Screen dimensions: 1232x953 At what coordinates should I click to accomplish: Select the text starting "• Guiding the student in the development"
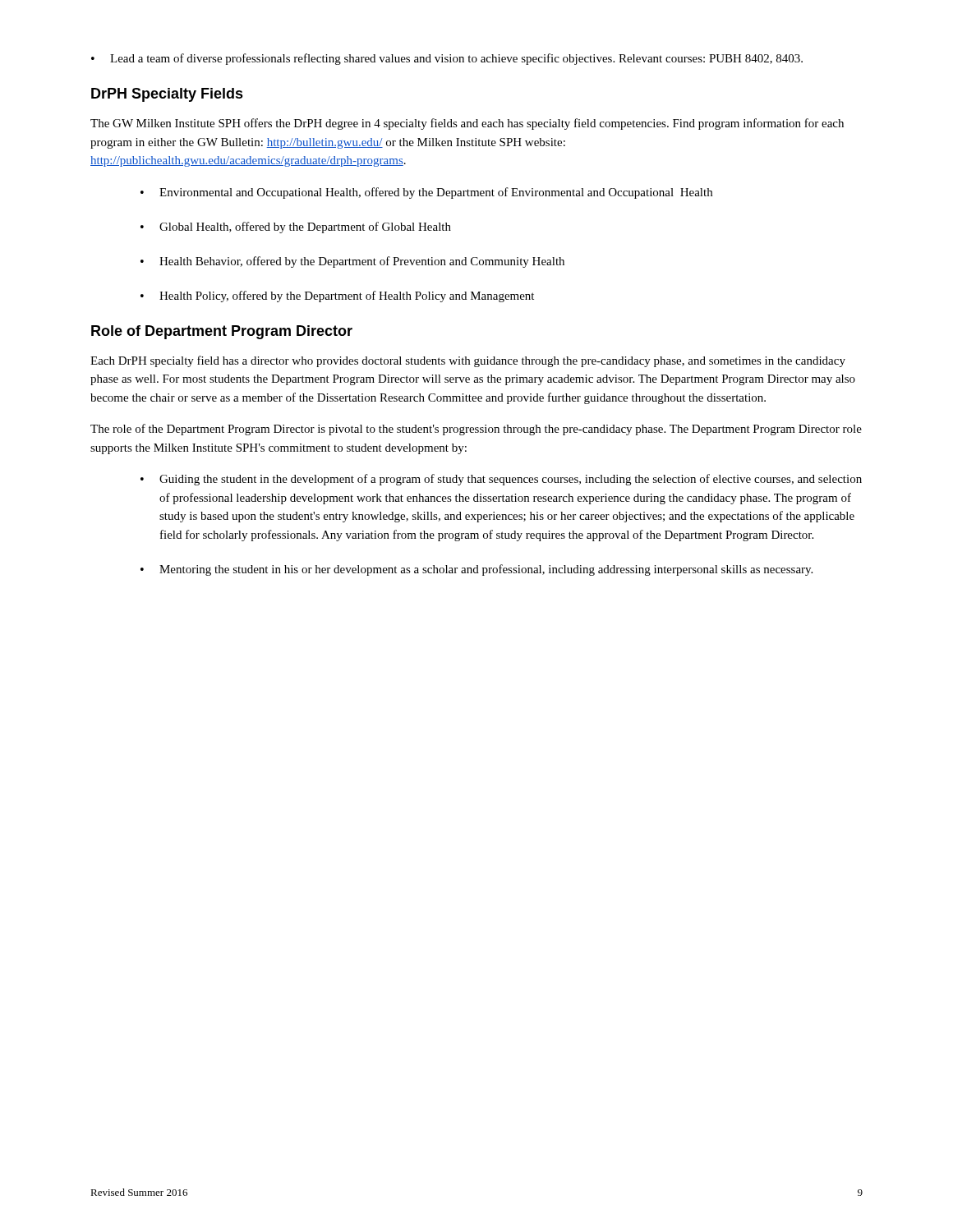click(x=501, y=507)
